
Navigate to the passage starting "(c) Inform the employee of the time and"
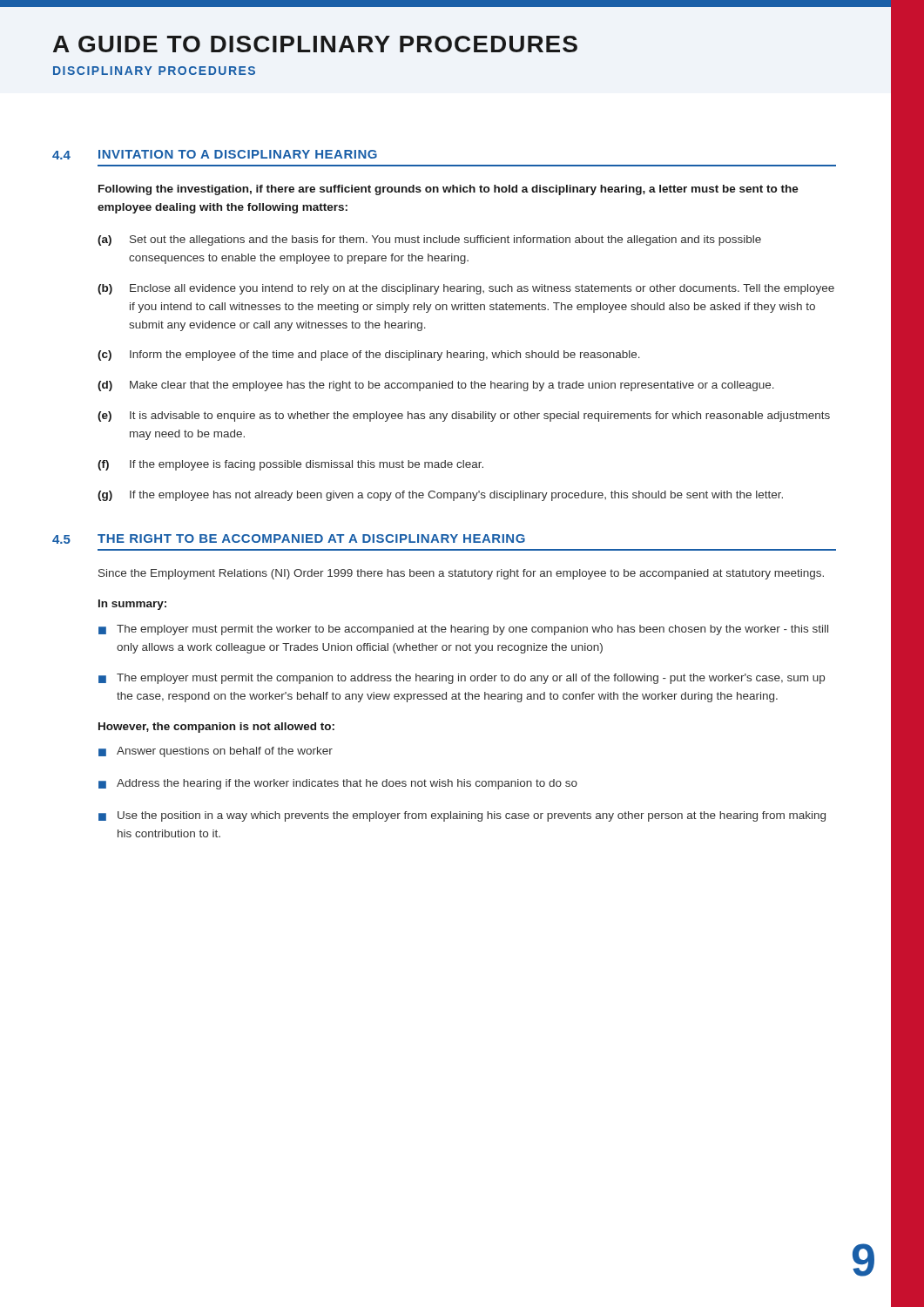coord(467,355)
